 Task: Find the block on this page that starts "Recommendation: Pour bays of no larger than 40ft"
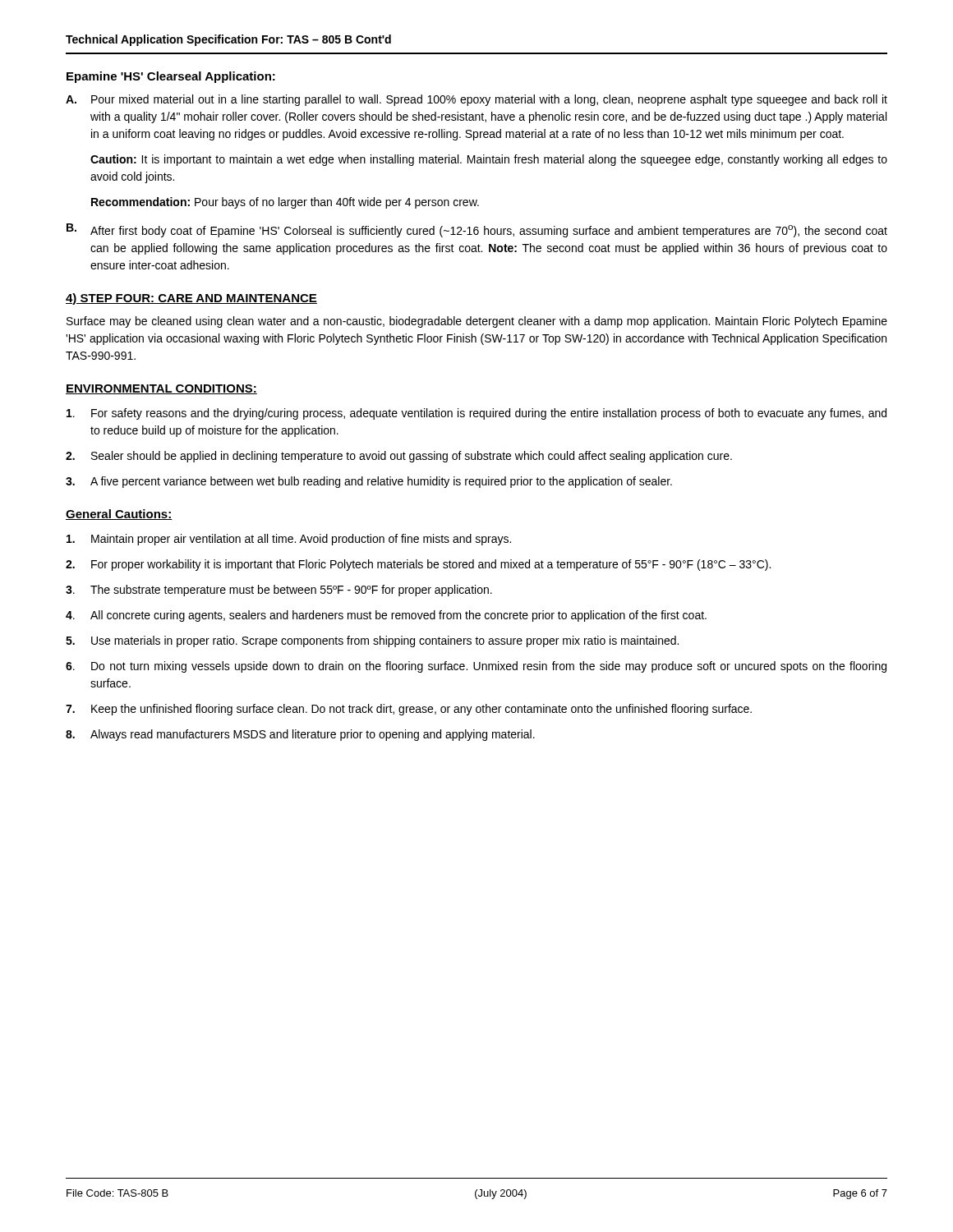click(x=285, y=202)
